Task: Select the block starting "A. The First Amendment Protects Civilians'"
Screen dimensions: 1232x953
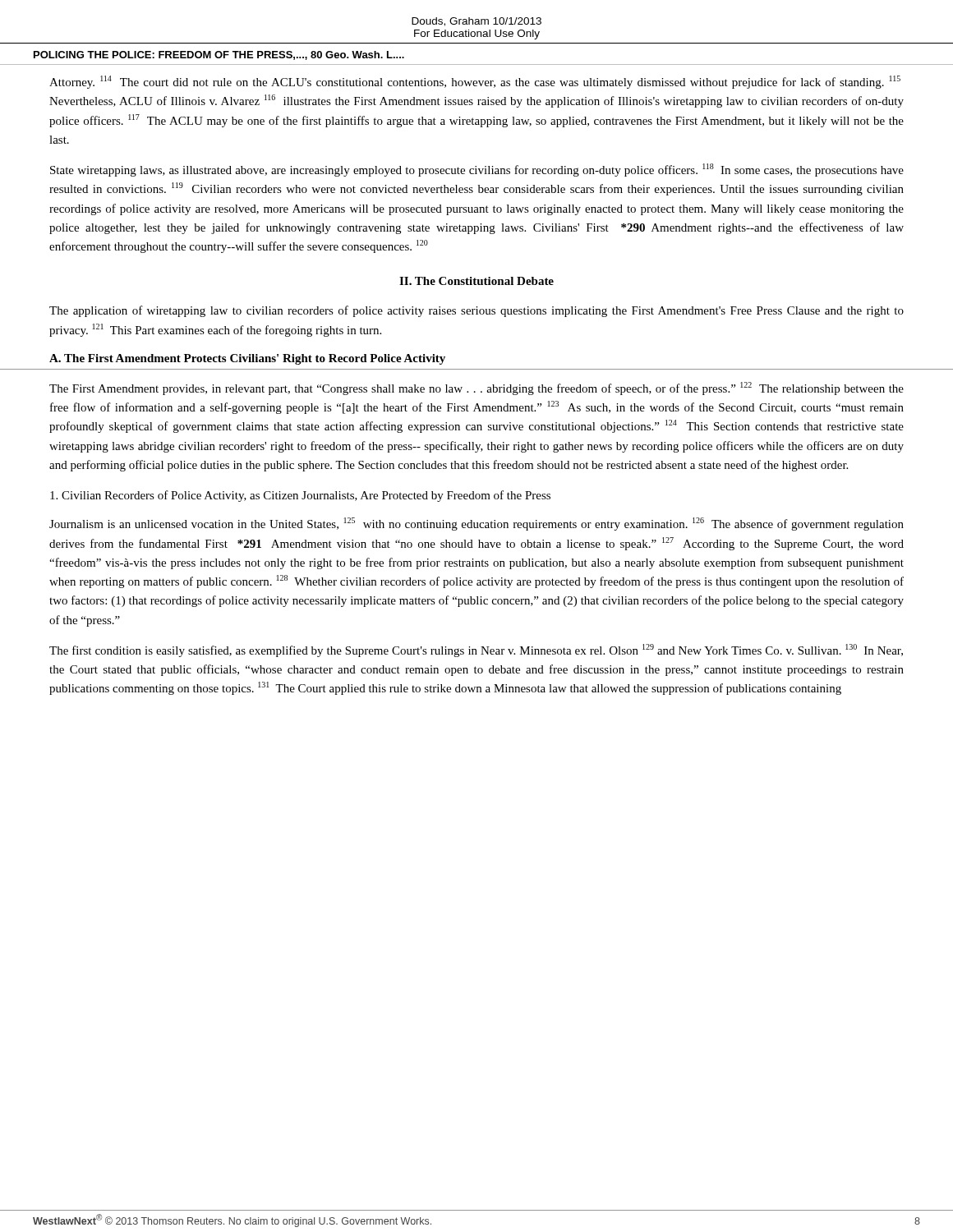Action: (247, 358)
